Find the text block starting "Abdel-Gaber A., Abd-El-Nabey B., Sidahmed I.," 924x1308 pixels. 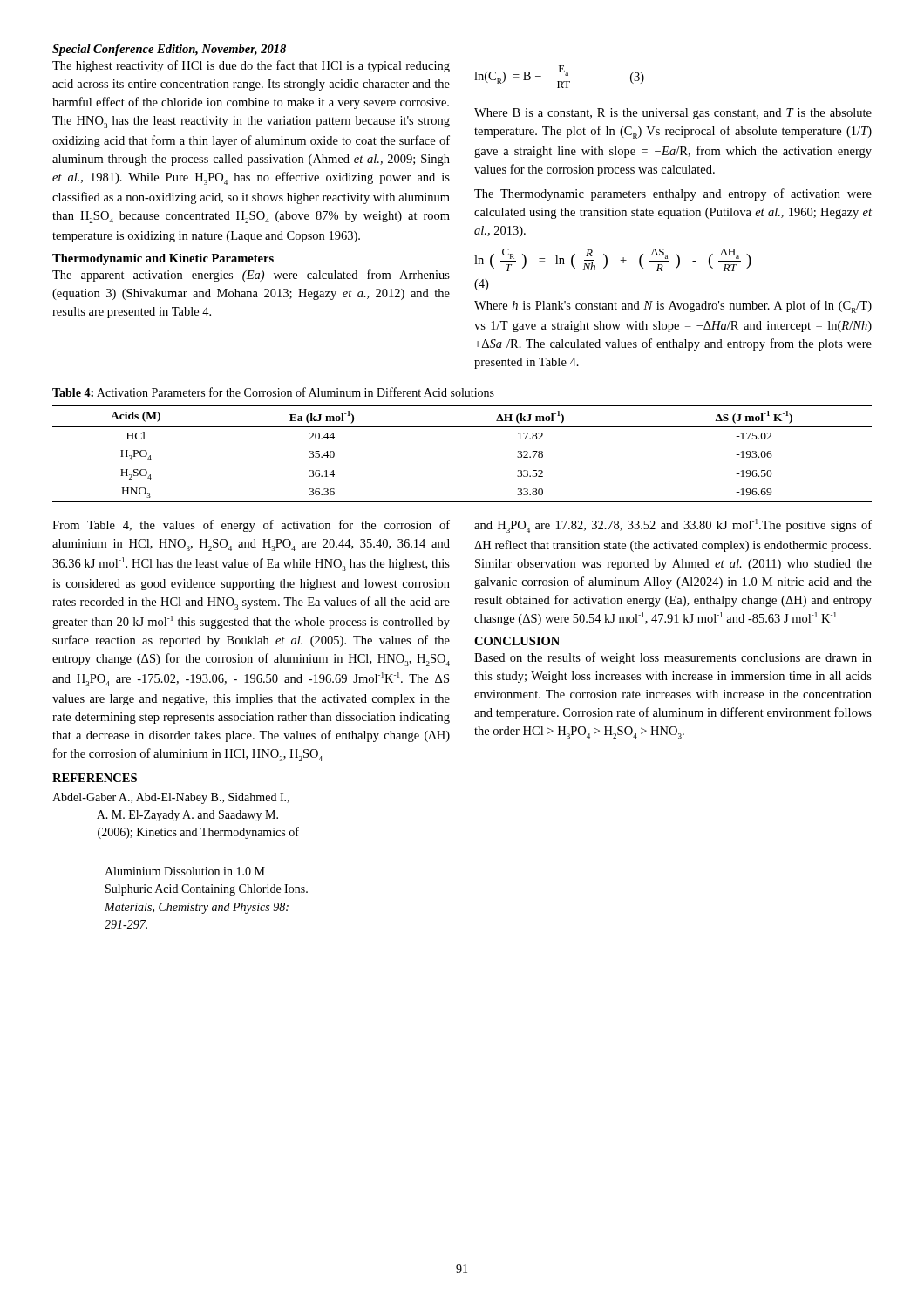pyautogui.click(x=251, y=862)
